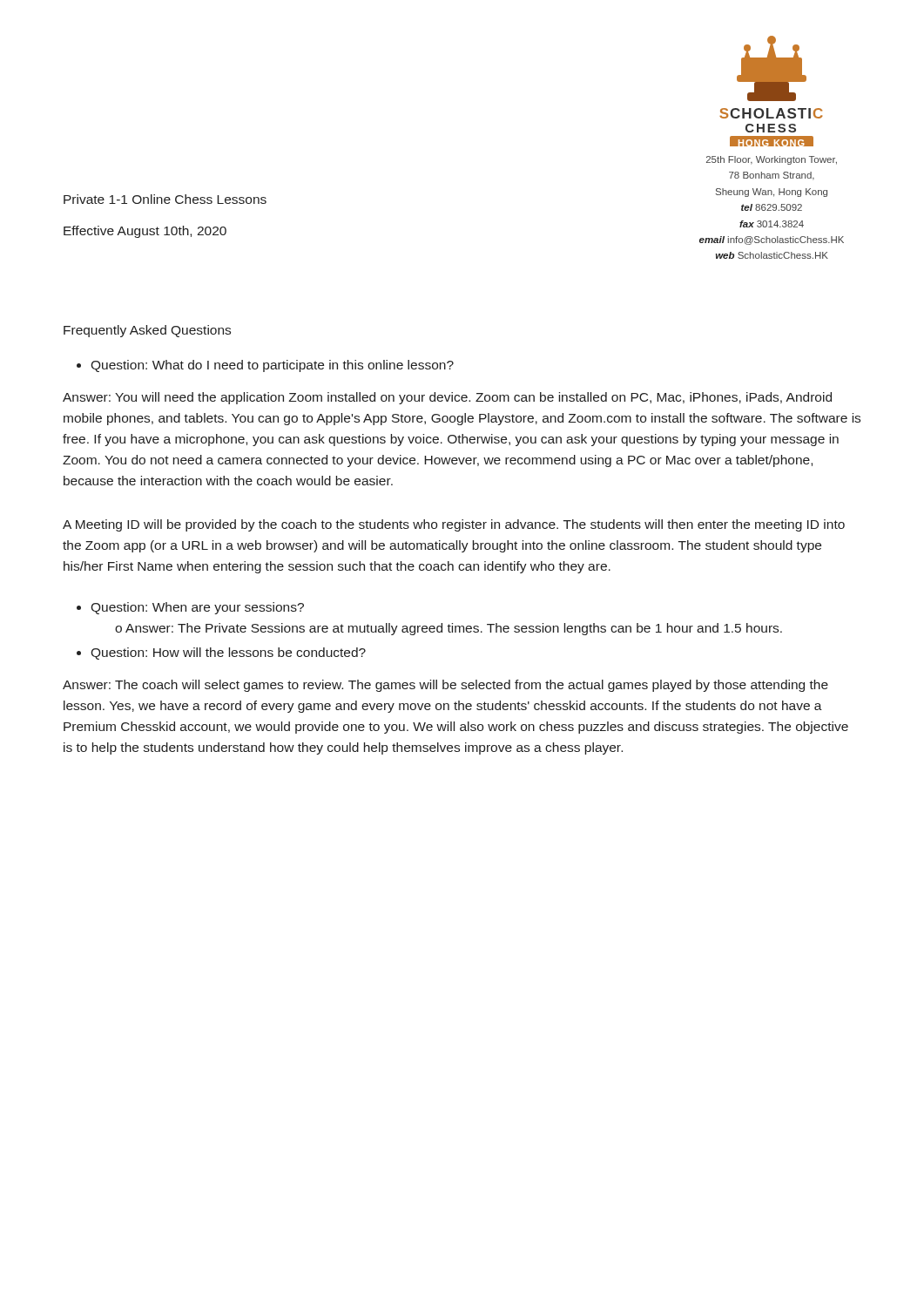
Task: Navigate to the text starting "Private 1-1 Online"
Action: tap(165, 199)
